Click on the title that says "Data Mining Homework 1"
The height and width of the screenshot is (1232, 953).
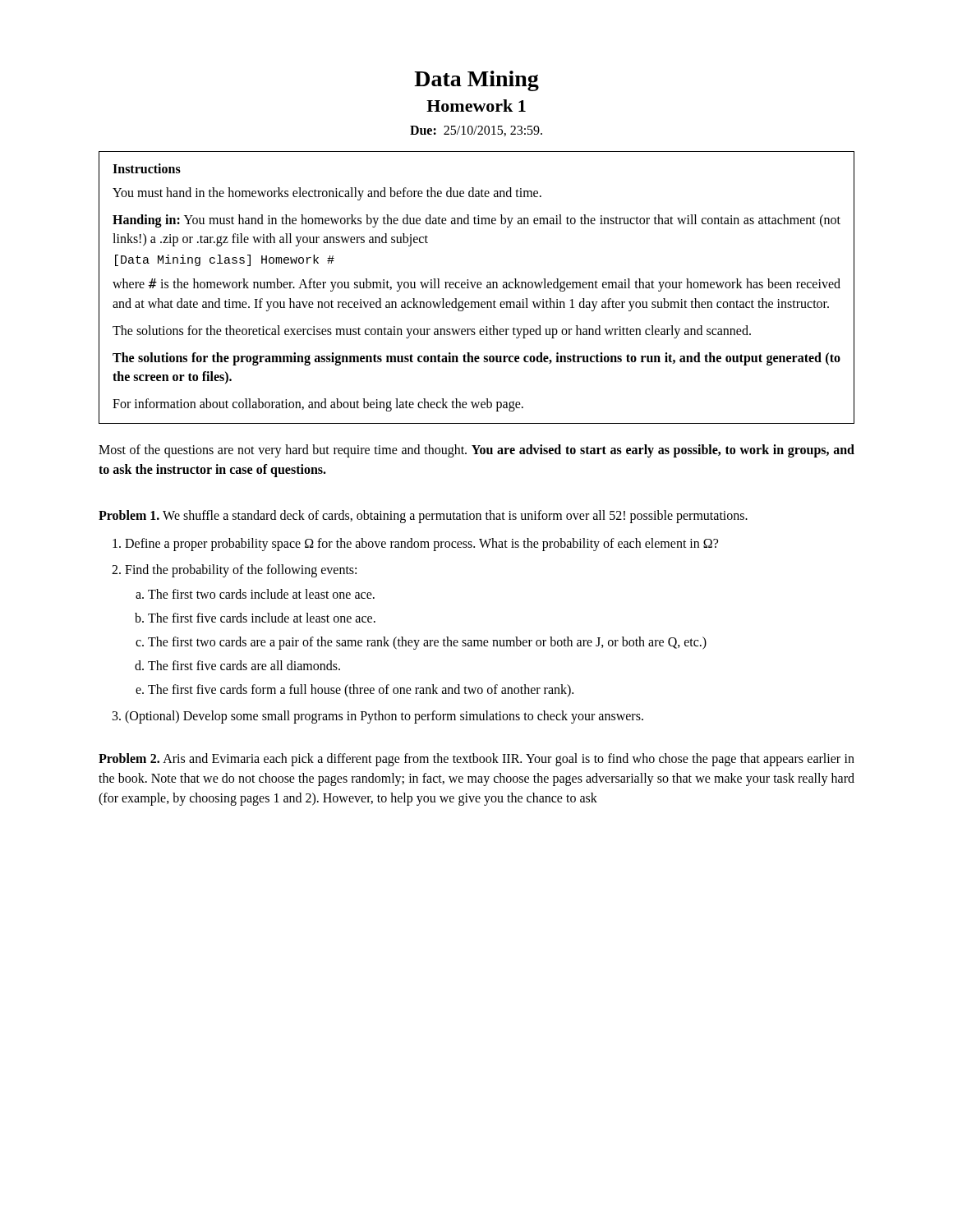476,91
